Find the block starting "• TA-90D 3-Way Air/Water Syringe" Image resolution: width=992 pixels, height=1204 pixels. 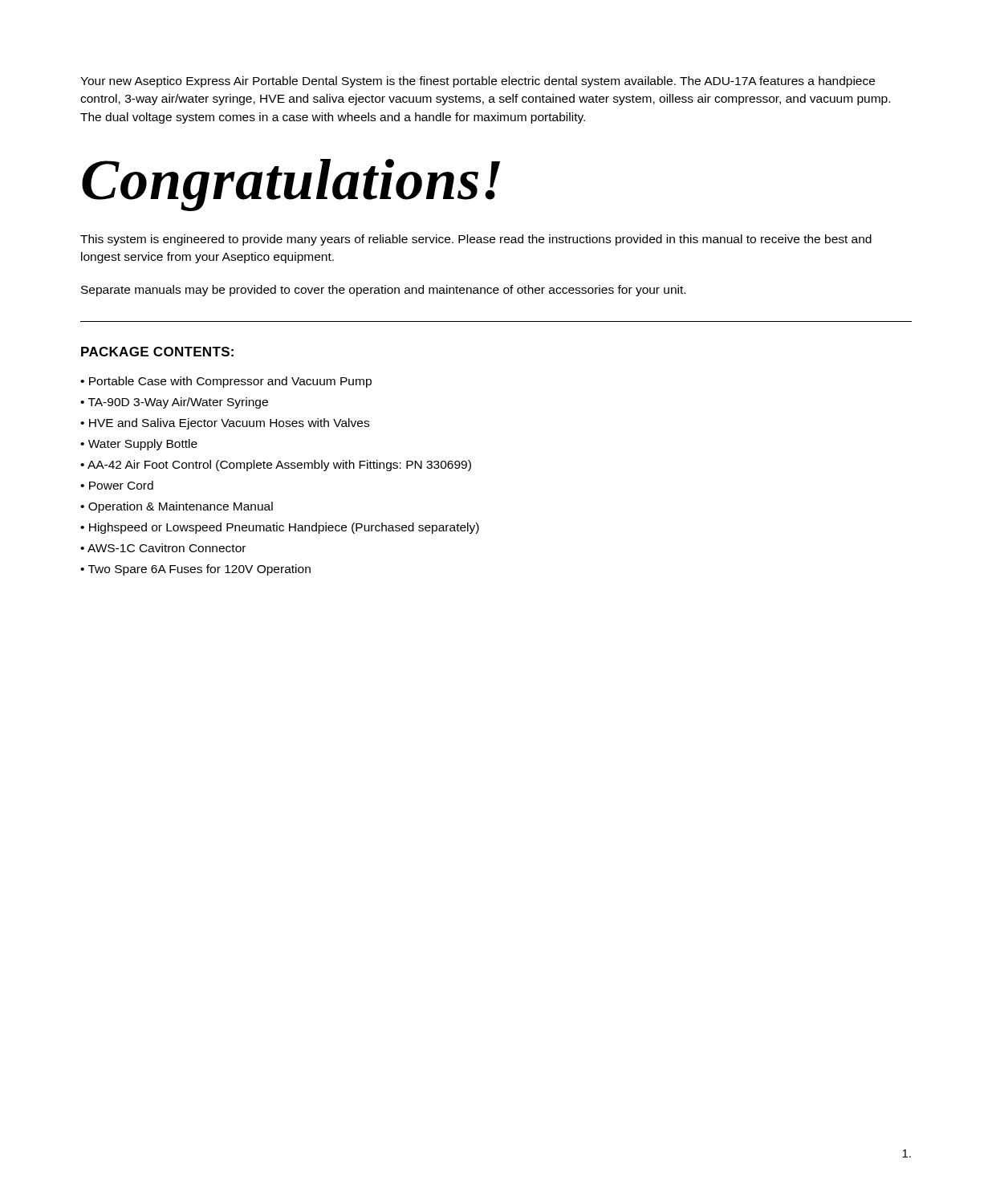tap(174, 402)
